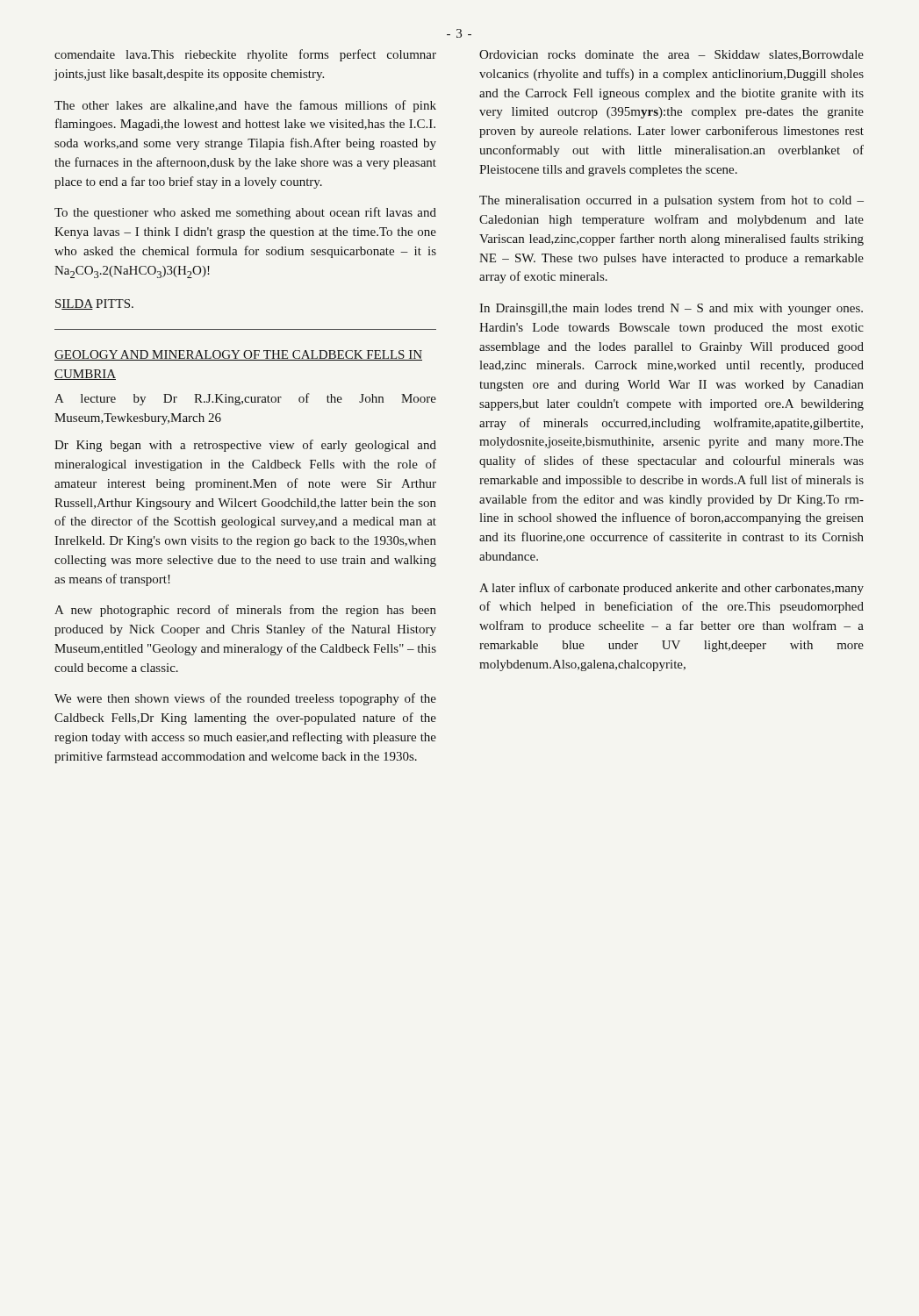This screenshot has width=919, height=1316.
Task: Point to the block beginning "A new photographic record of minerals"
Action: tap(245, 639)
